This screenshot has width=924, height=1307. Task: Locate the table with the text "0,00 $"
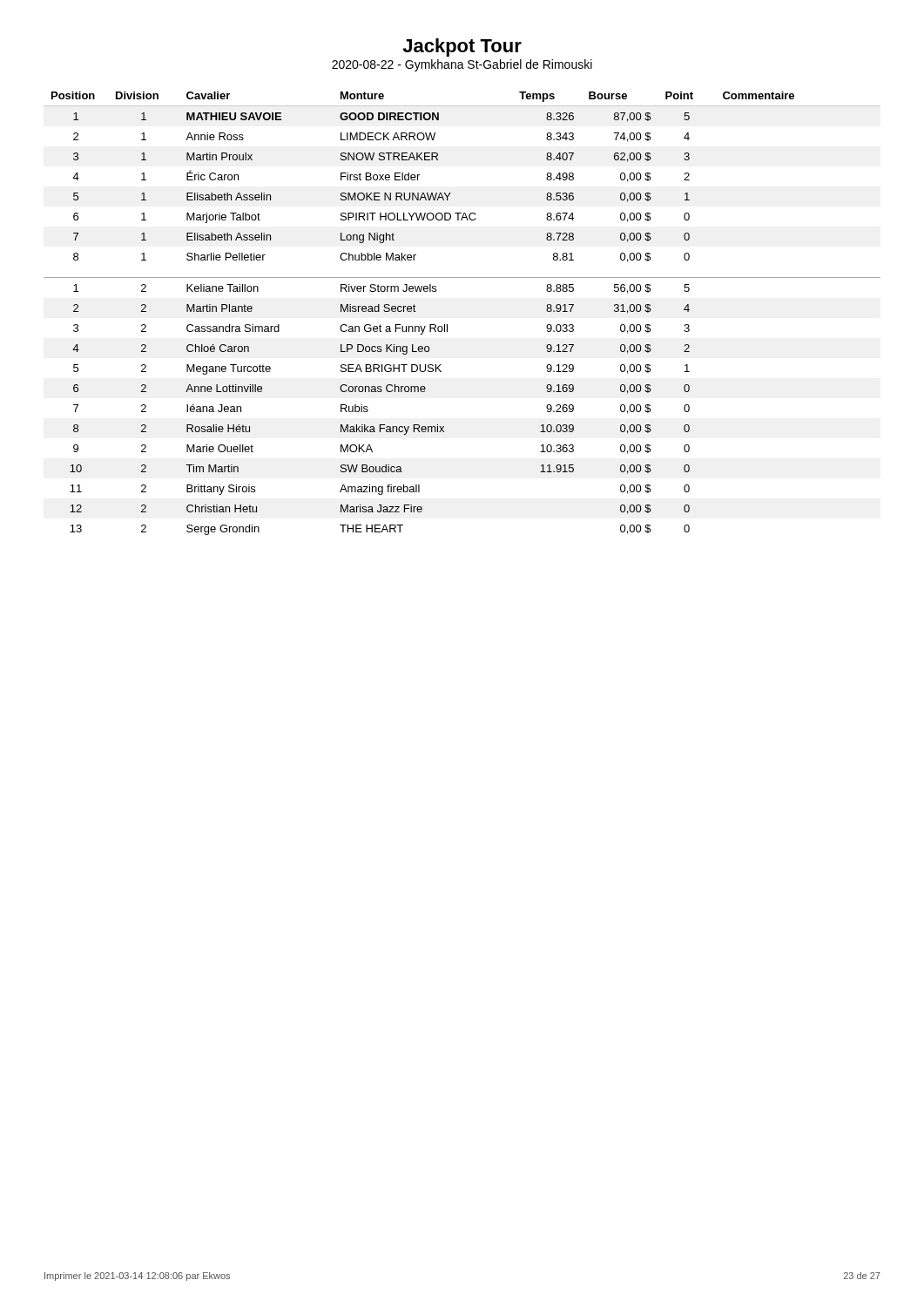[462, 312]
